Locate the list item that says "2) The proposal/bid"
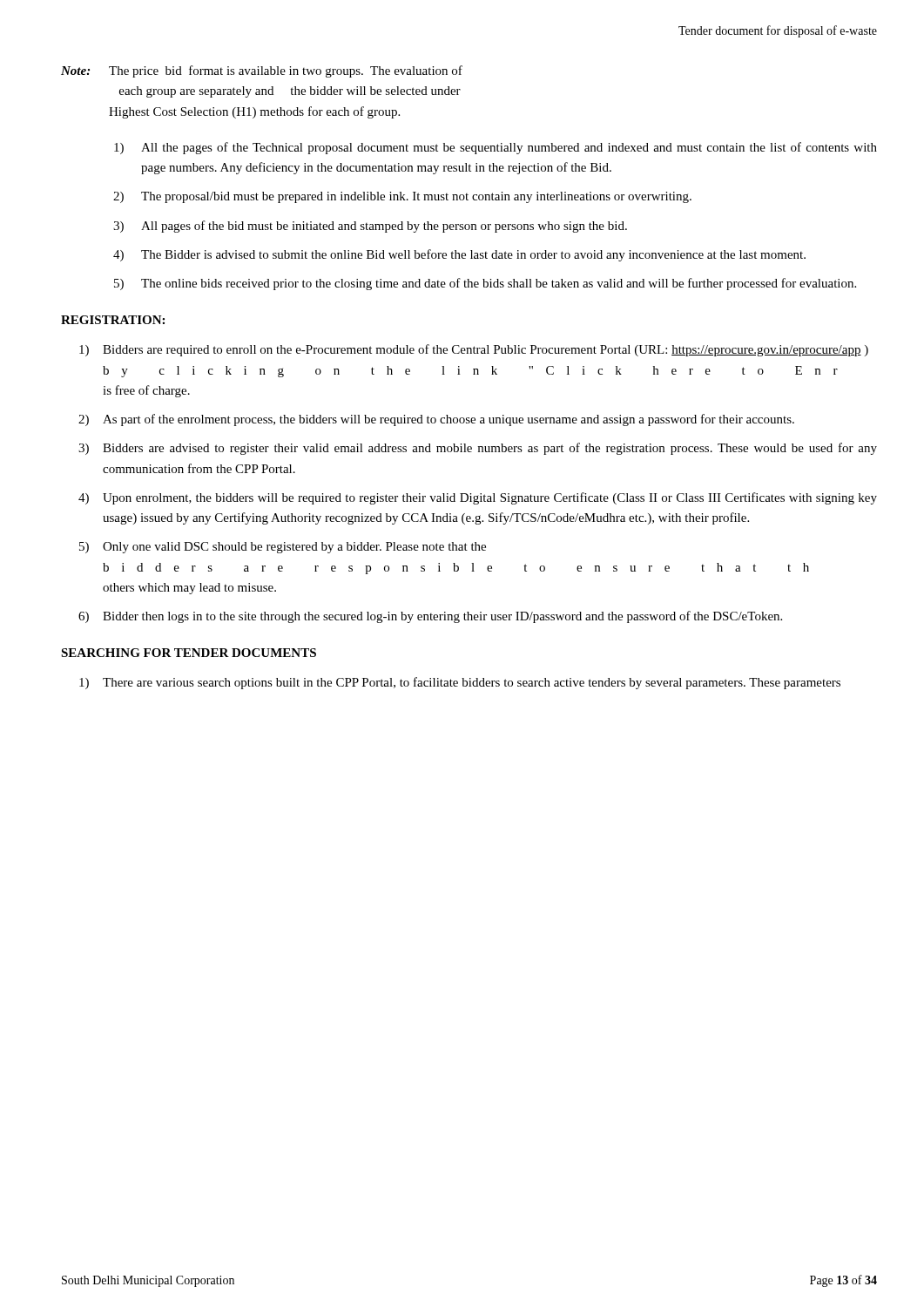This screenshot has width=924, height=1307. (495, 197)
